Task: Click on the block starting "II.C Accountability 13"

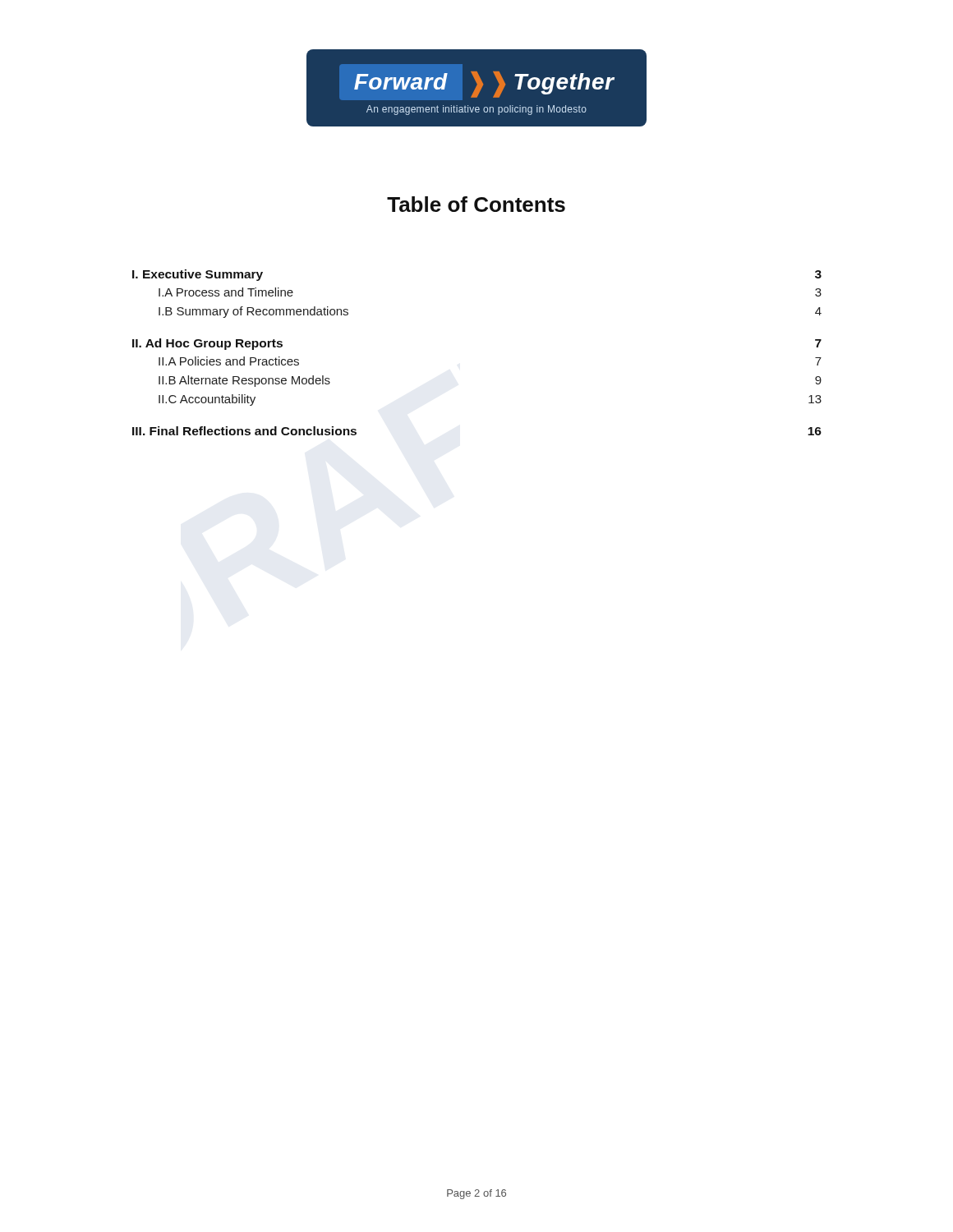Action: [x=202, y=400]
